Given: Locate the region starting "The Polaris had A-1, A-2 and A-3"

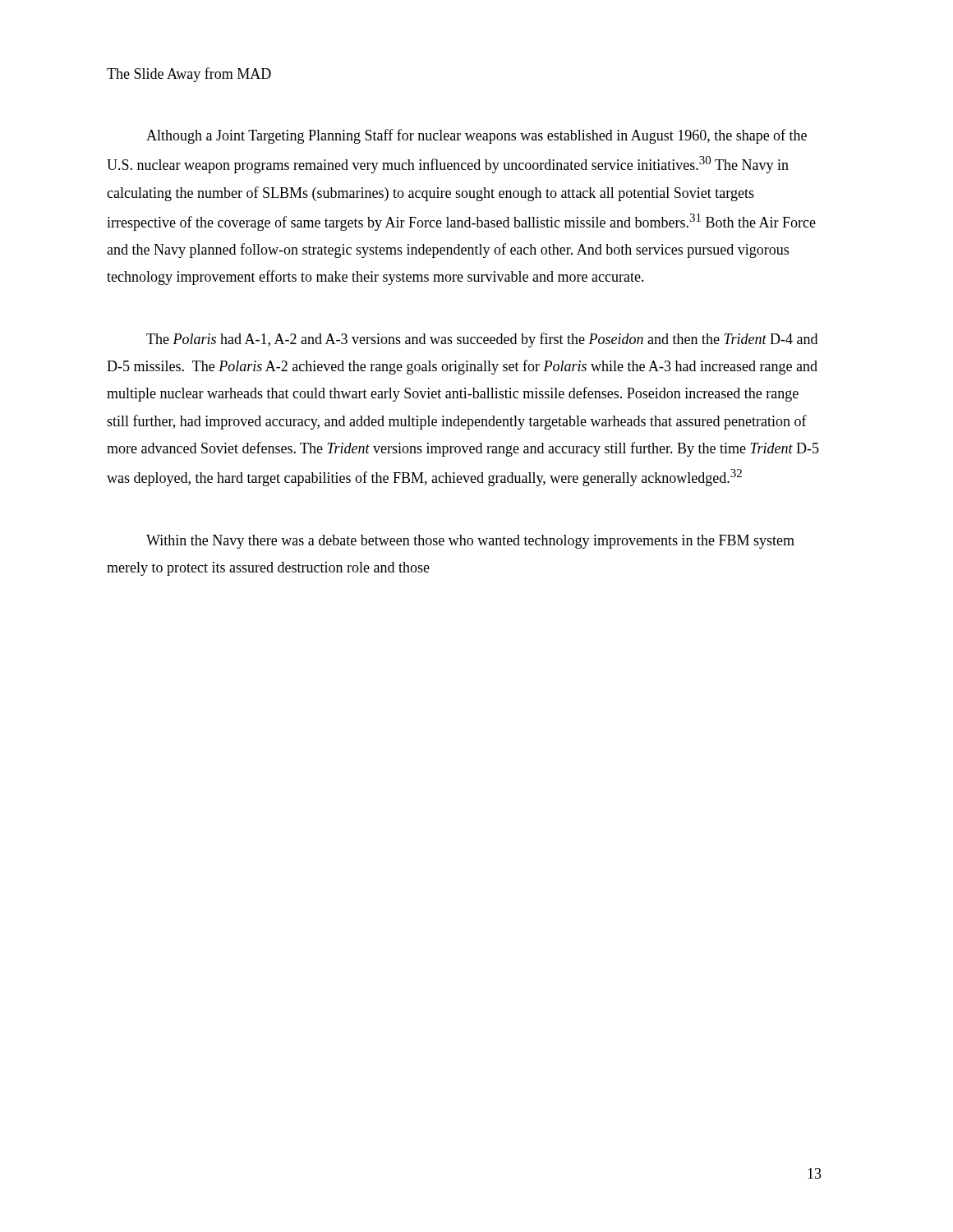Looking at the screenshot, I should [463, 409].
